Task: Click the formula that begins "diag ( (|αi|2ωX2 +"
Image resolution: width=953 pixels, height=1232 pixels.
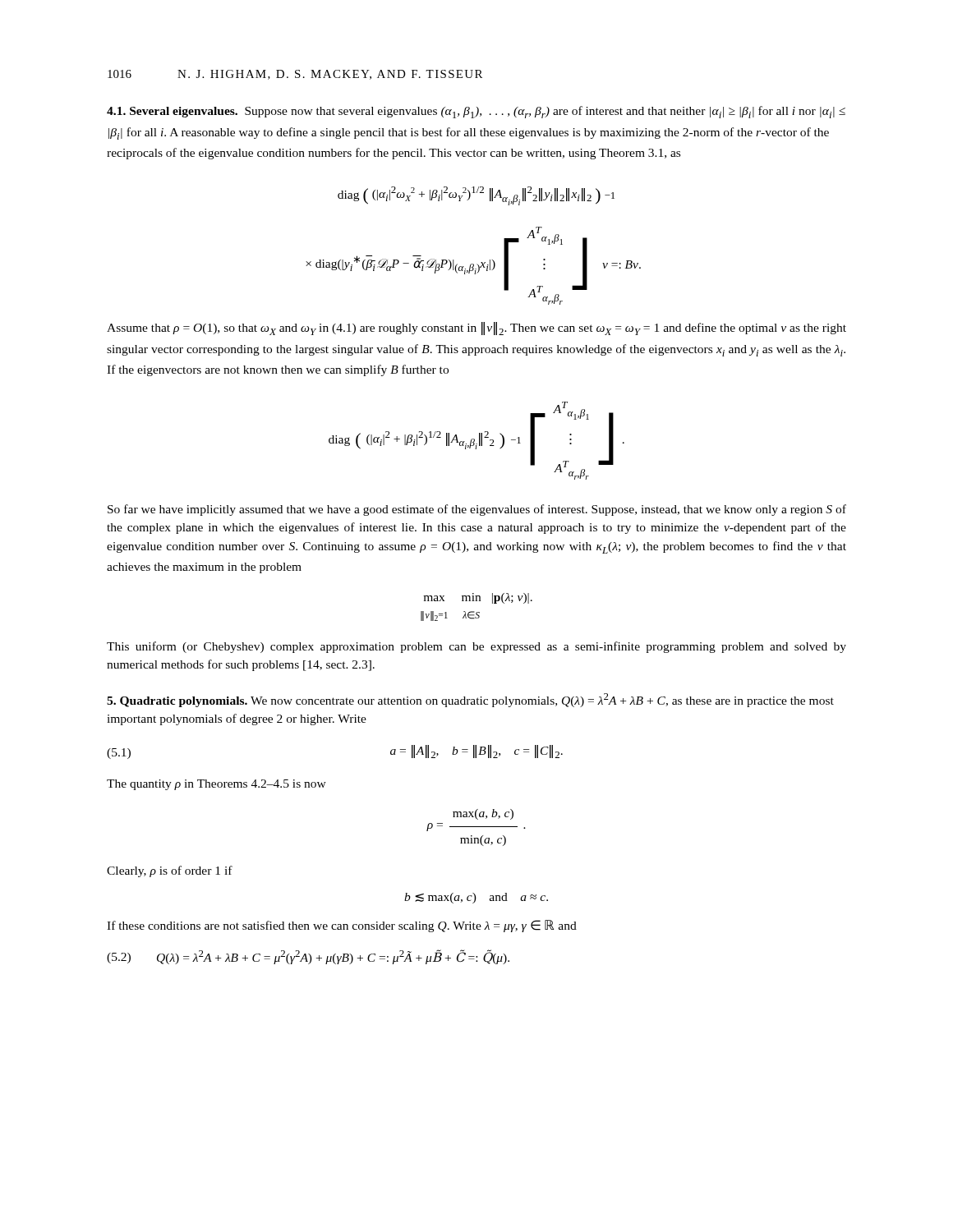Action: (x=476, y=245)
